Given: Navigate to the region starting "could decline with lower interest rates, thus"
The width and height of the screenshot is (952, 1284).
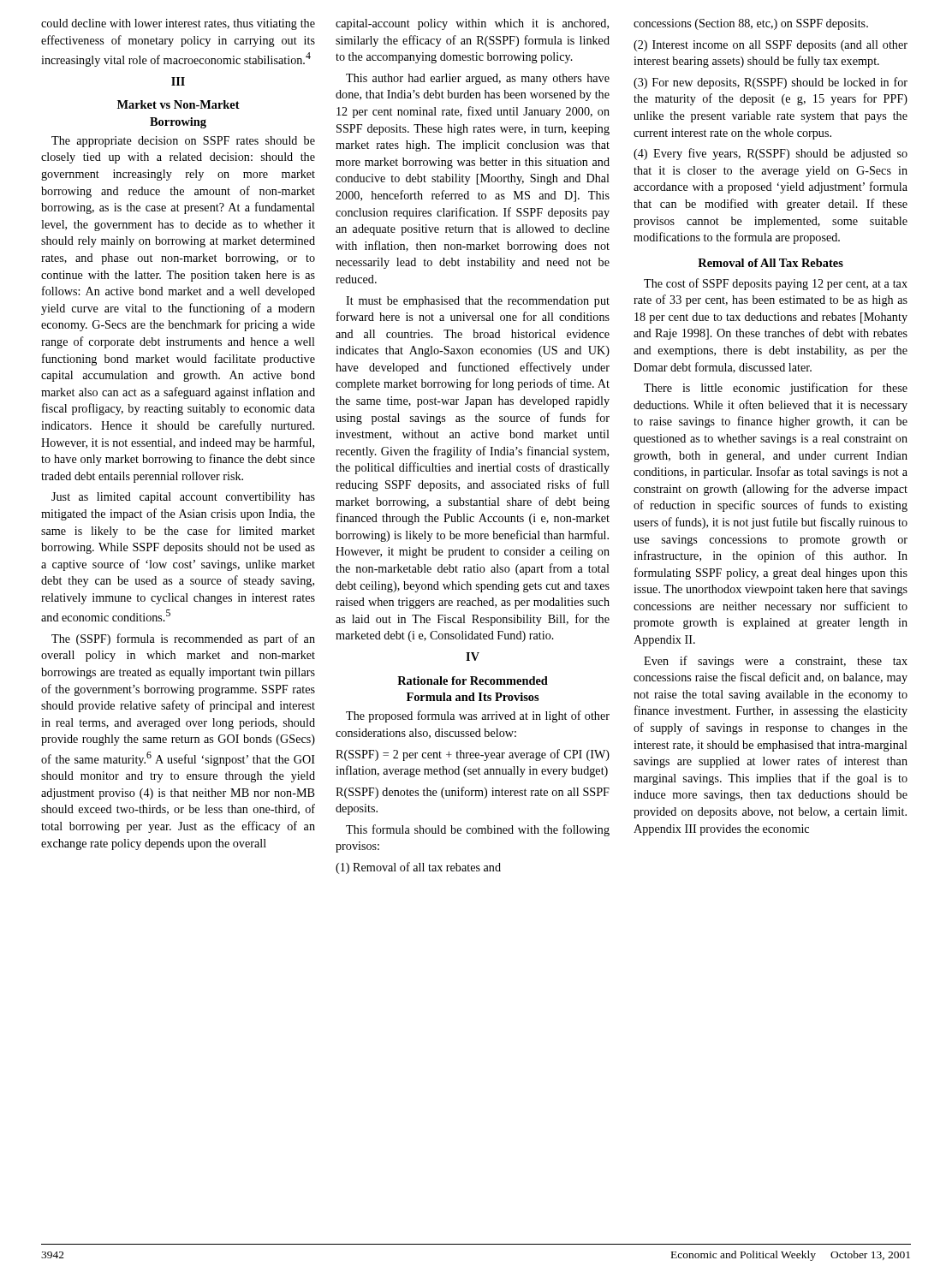Looking at the screenshot, I should pos(178,42).
